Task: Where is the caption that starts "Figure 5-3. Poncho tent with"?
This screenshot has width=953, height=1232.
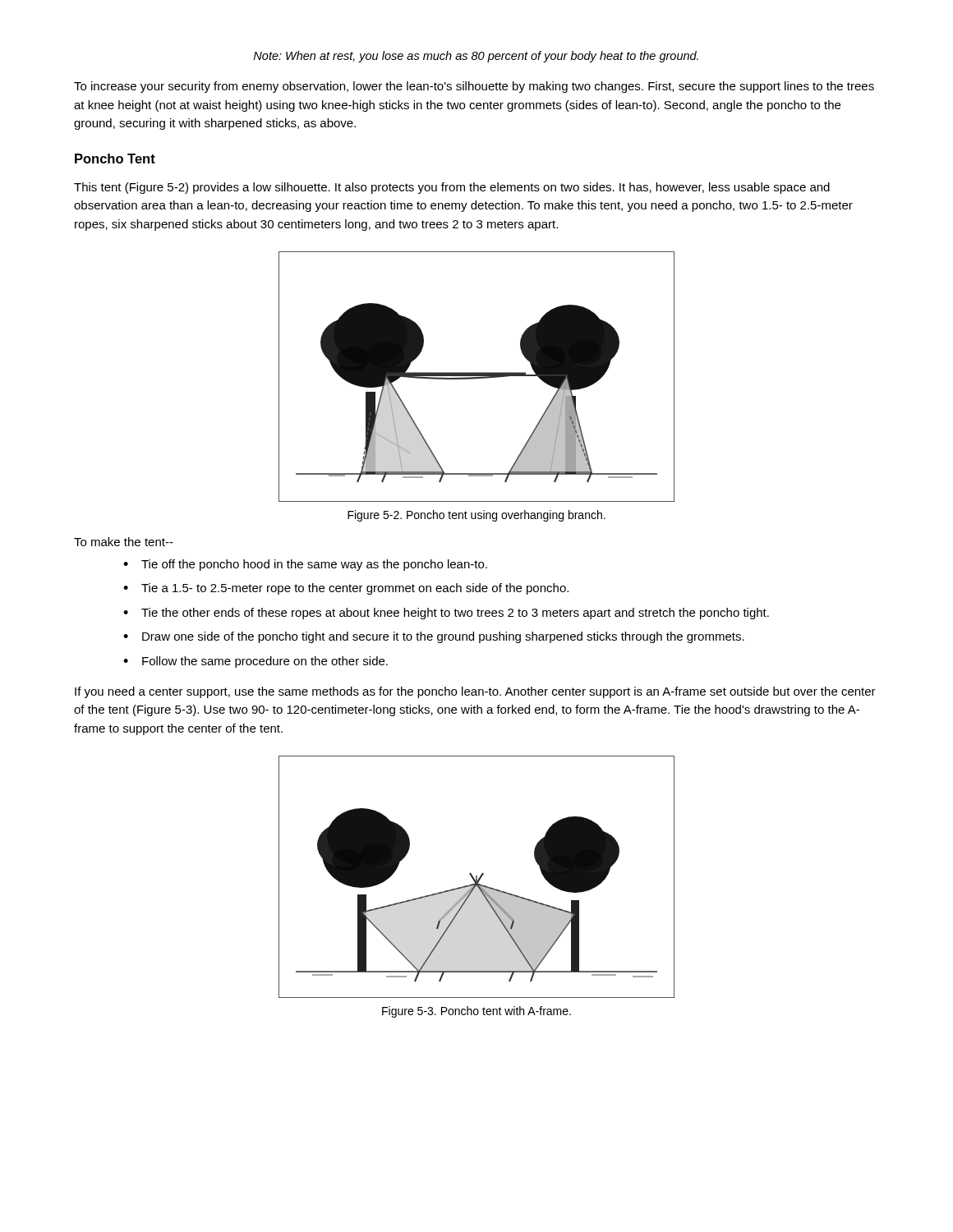Action: coord(476,1011)
